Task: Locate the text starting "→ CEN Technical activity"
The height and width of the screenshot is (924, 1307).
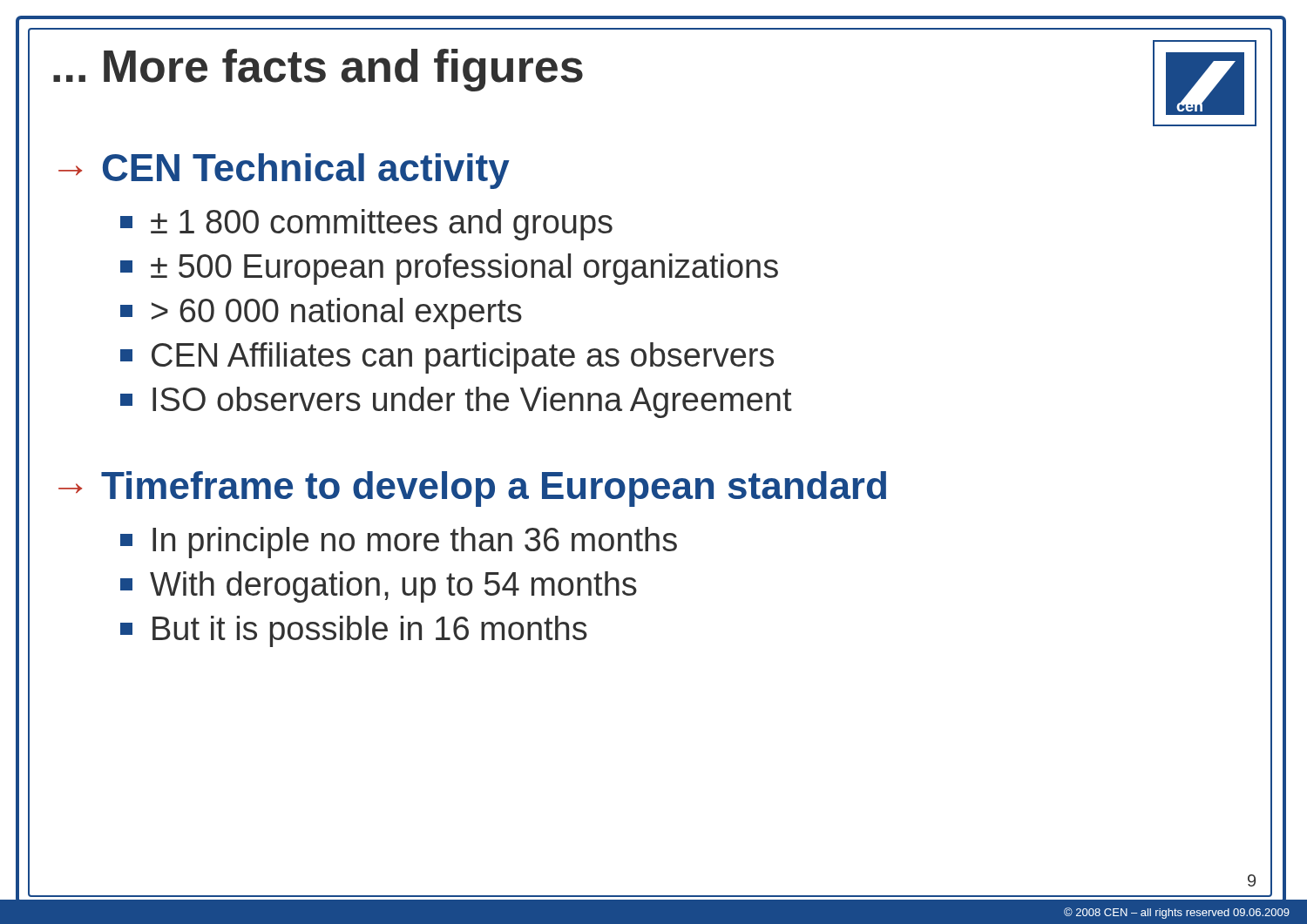Action: 280,168
